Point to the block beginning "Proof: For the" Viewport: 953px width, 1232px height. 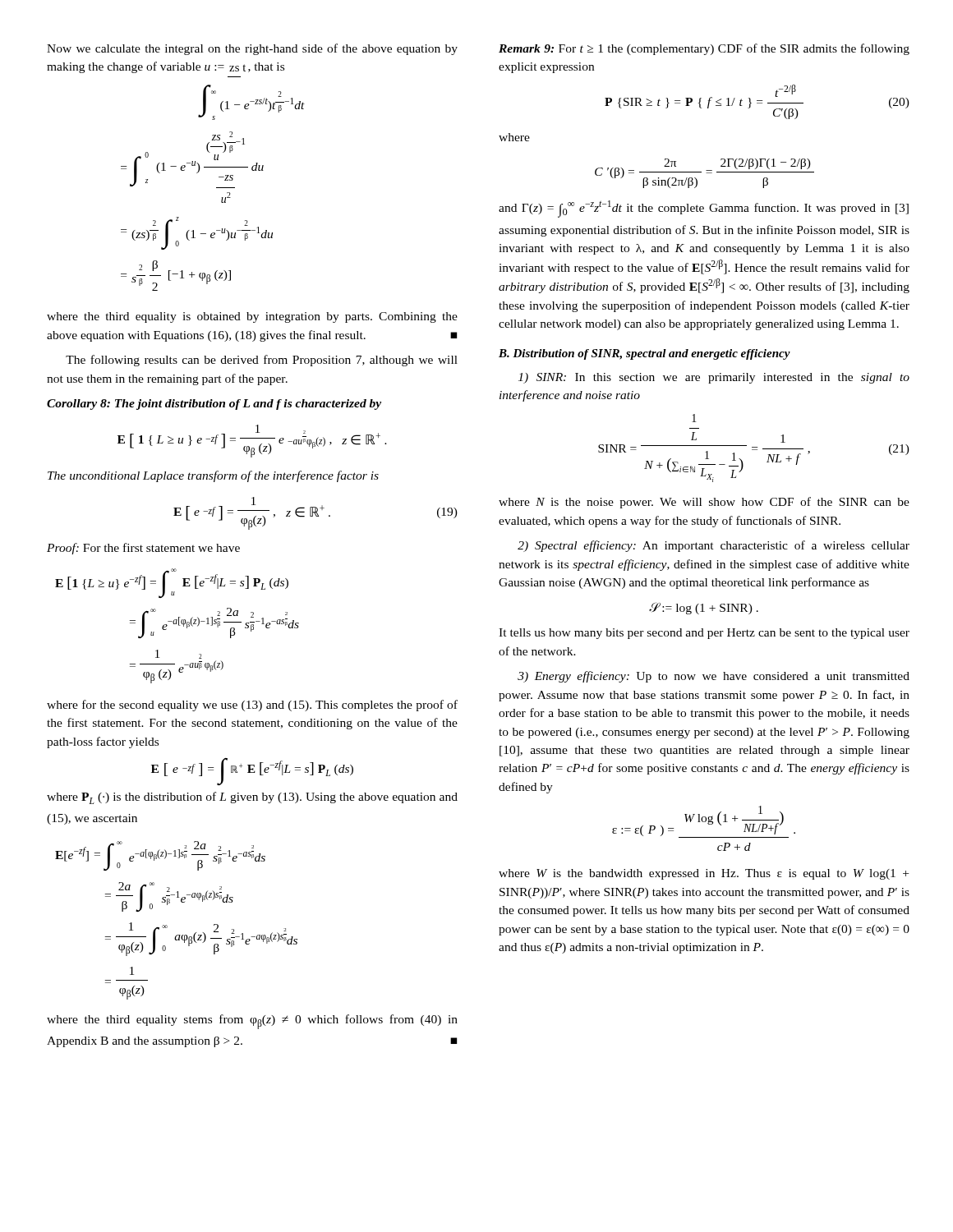pos(143,549)
